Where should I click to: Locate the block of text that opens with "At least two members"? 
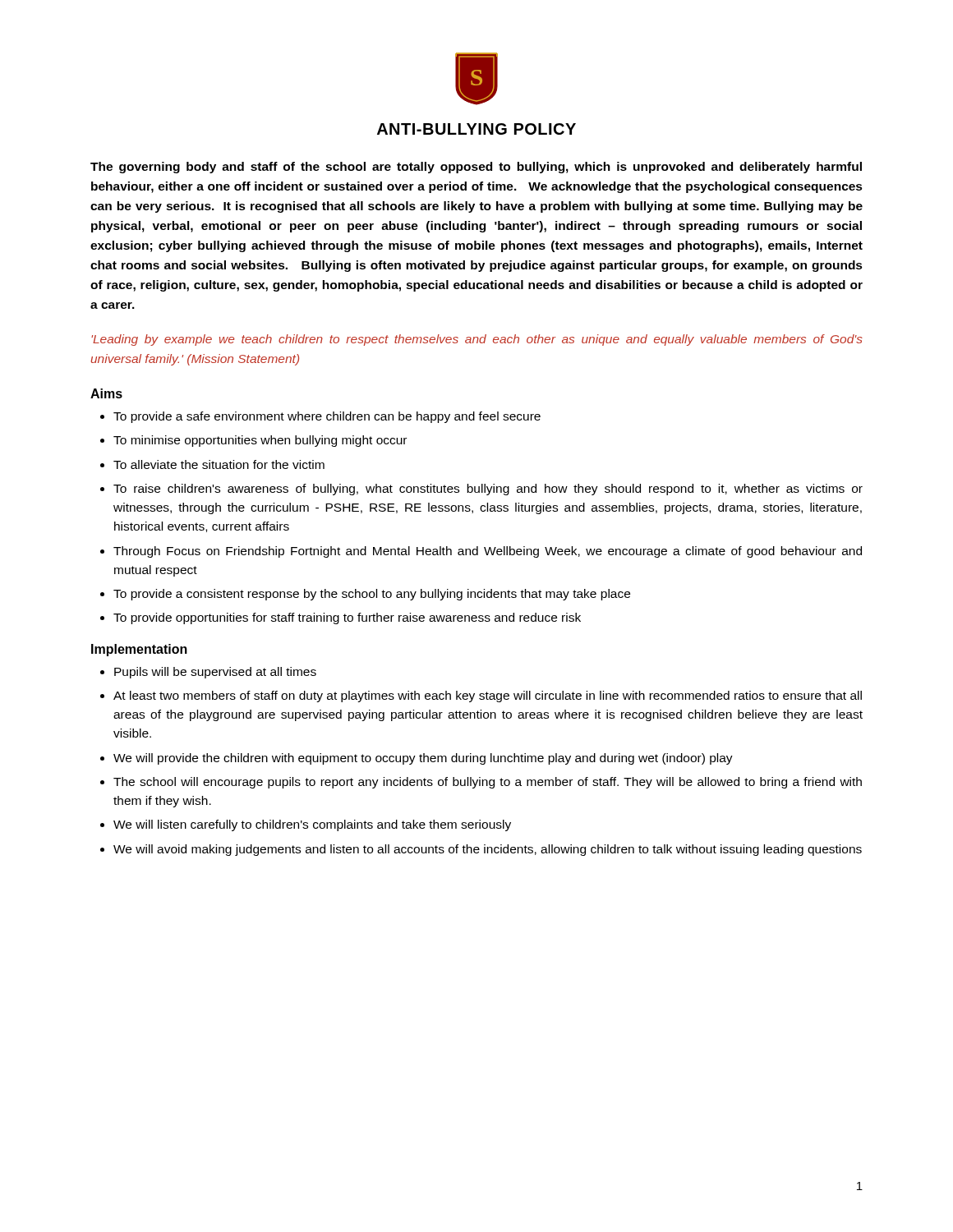pos(488,714)
